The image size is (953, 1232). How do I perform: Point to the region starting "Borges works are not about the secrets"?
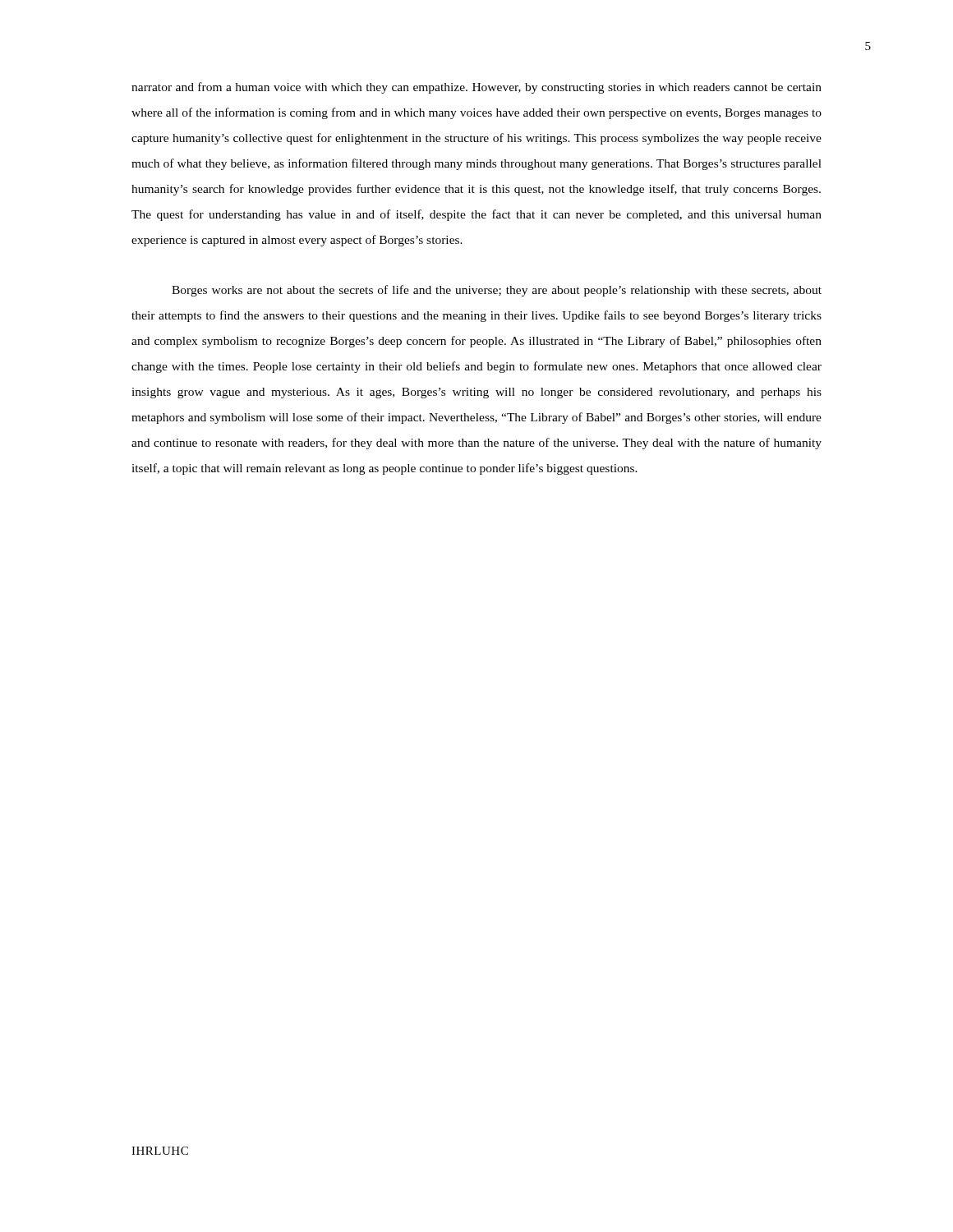[x=476, y=379]
